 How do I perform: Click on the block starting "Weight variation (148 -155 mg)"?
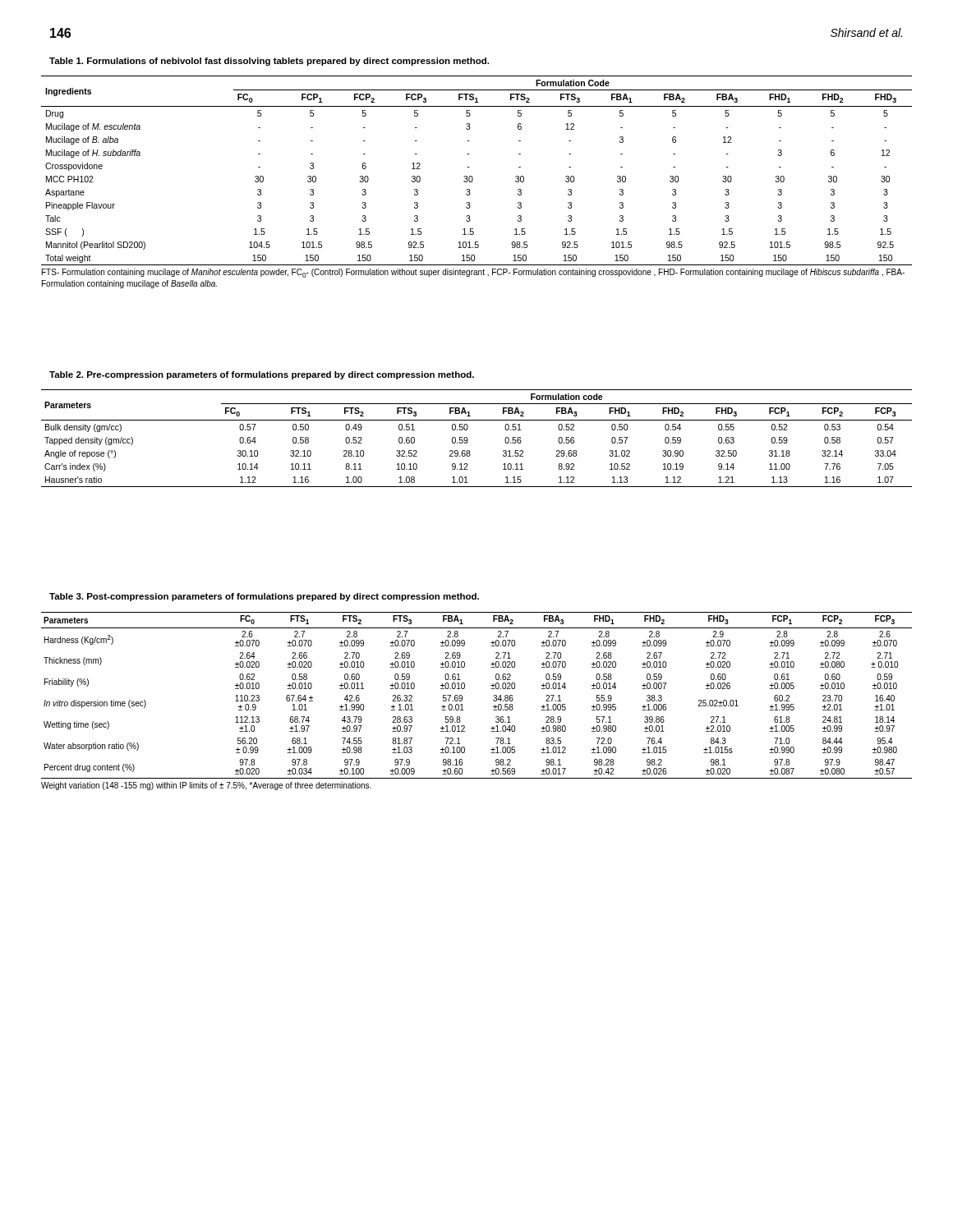[206, 786]
